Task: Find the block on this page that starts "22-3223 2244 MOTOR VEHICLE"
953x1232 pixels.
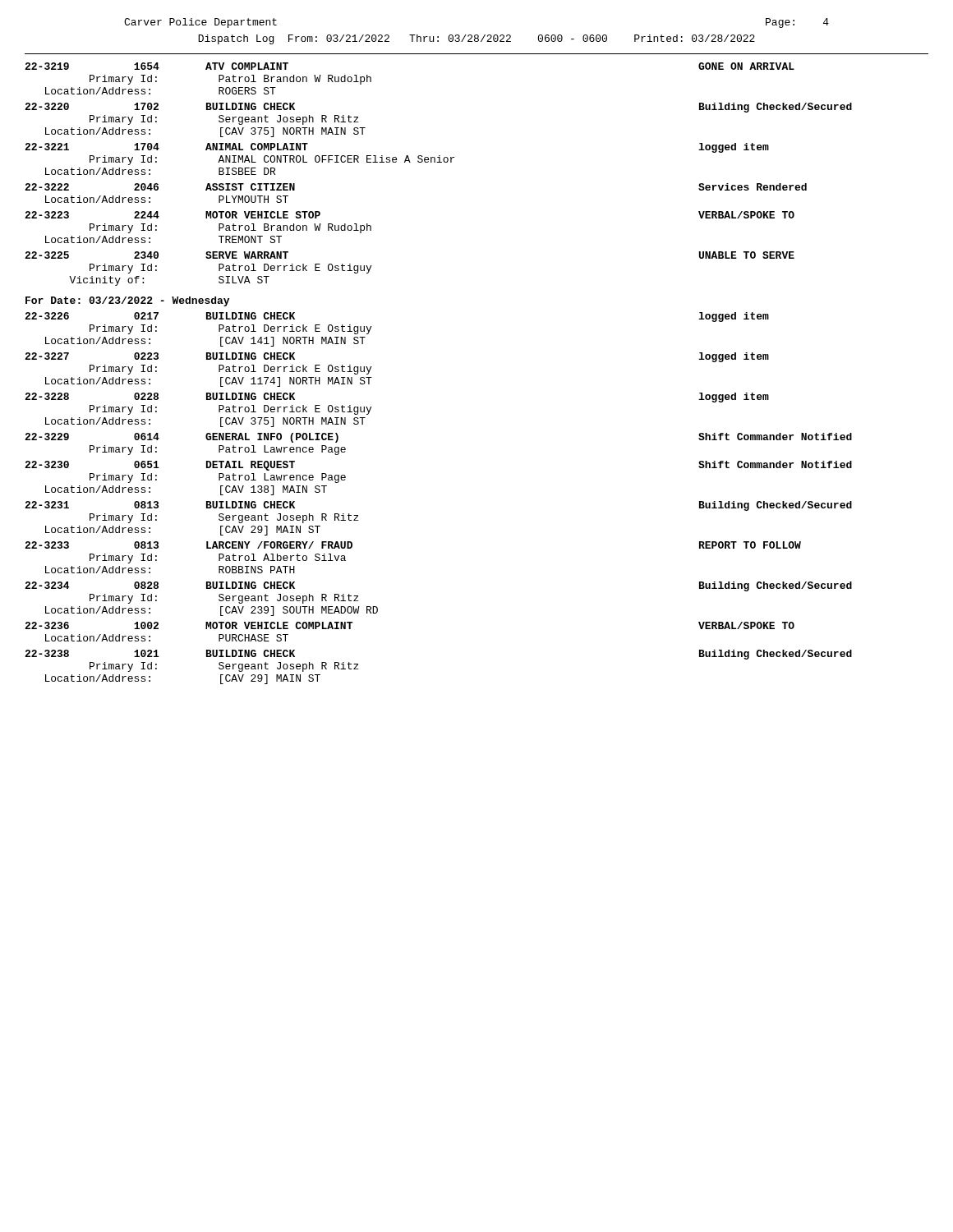Action: click(x=47, y=215)
